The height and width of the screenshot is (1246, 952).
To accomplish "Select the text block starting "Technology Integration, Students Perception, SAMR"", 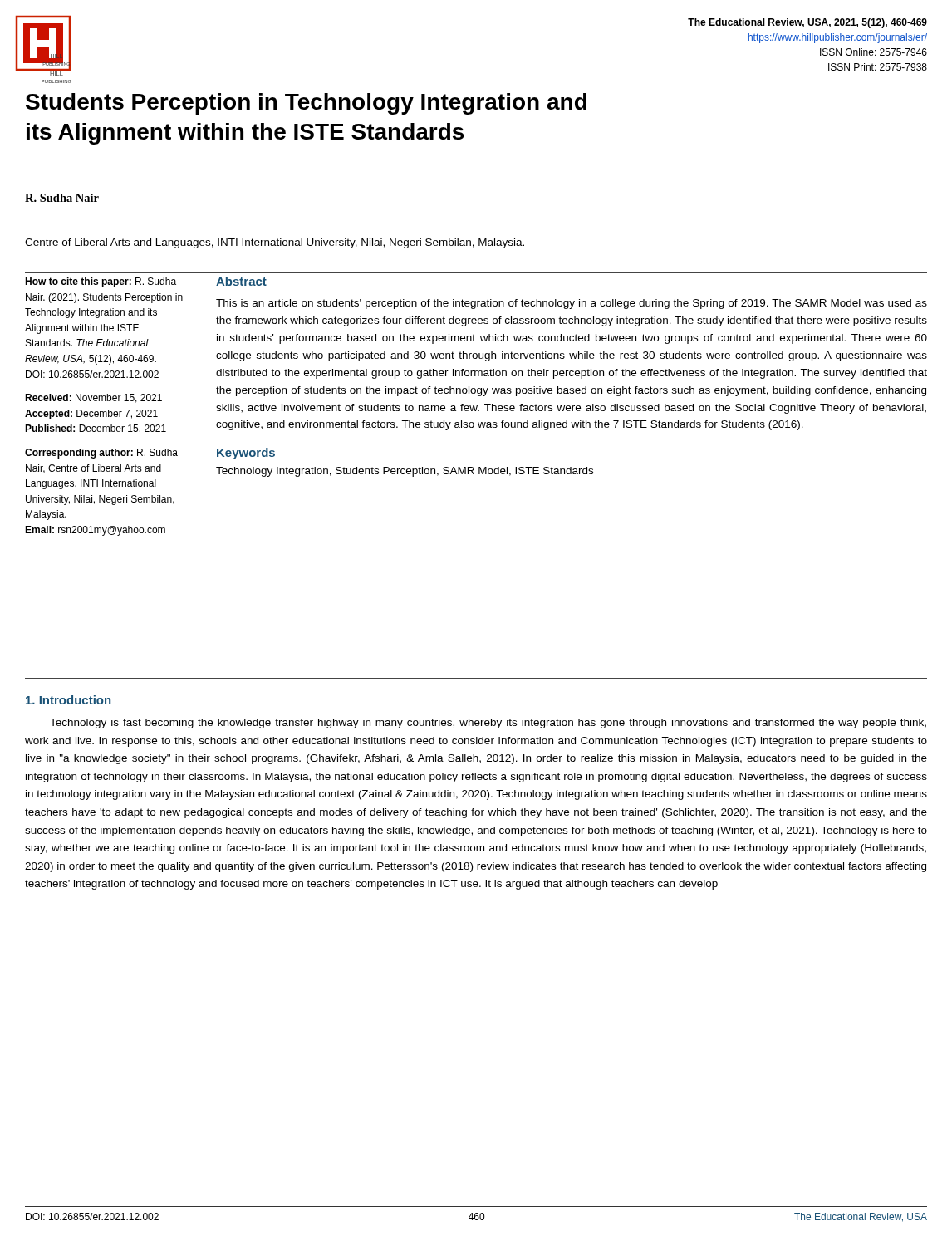I will point(572,471).
